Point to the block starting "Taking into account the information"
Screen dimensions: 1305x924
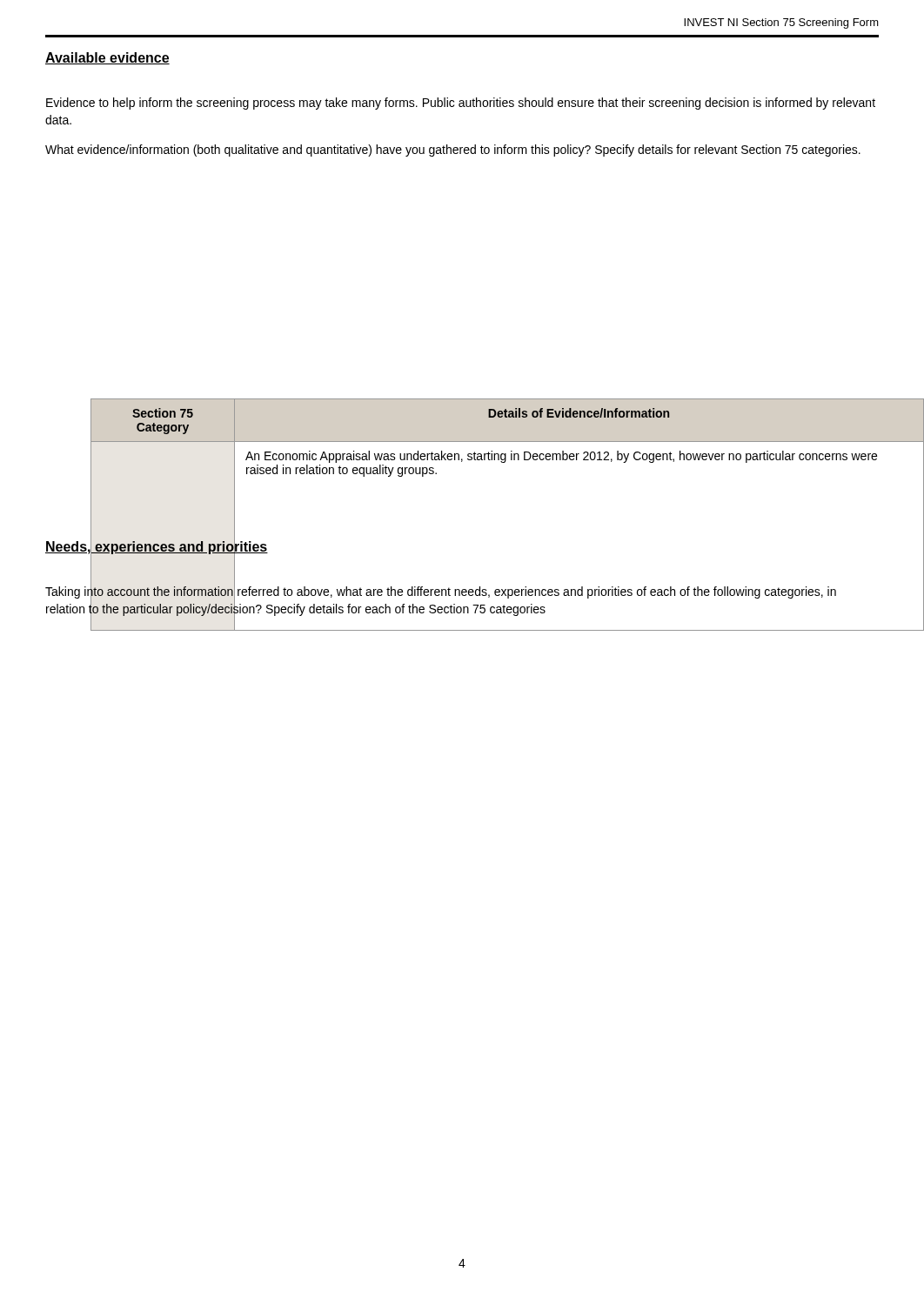point(441,600)
